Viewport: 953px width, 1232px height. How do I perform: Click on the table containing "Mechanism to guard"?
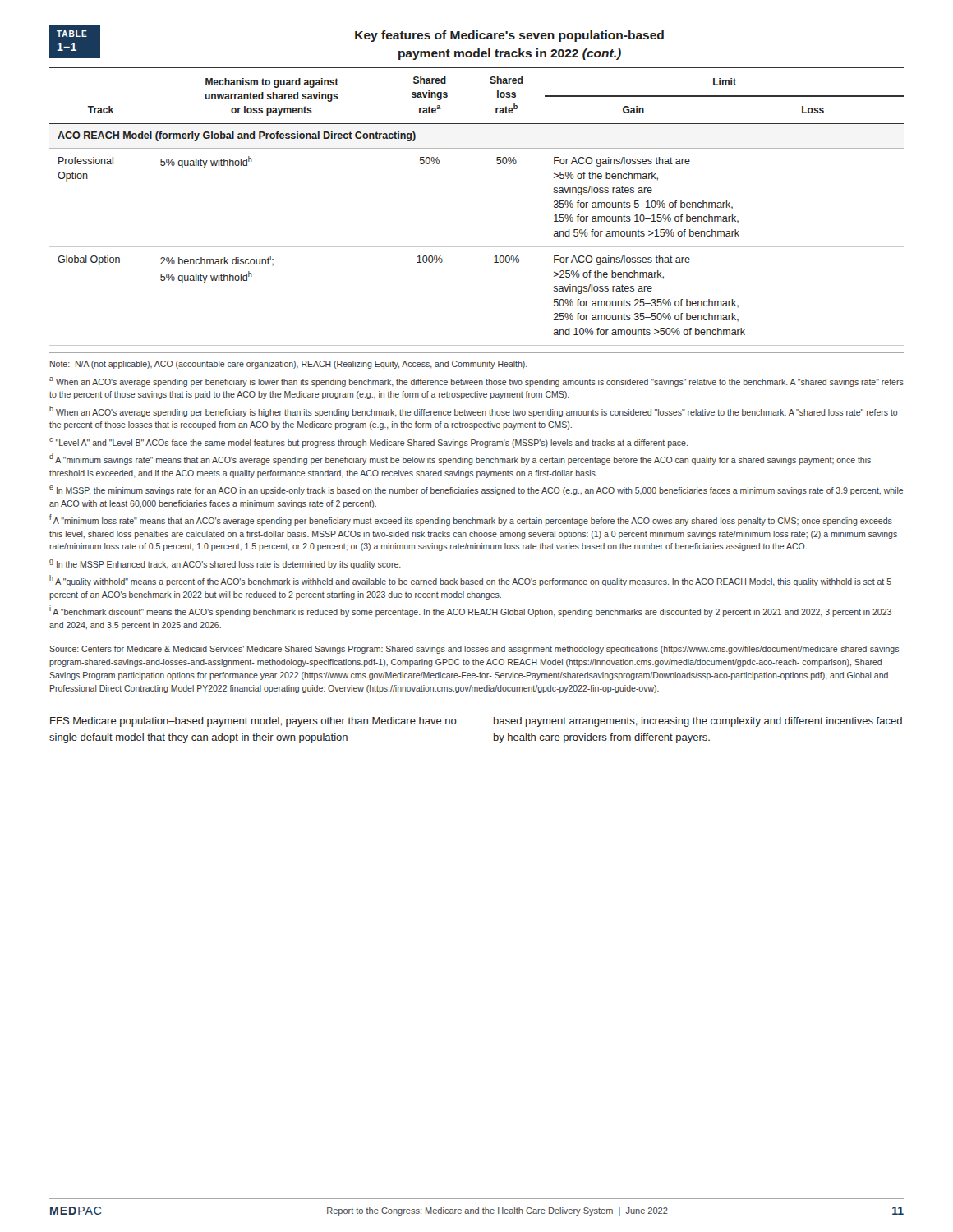coord(476,206)
